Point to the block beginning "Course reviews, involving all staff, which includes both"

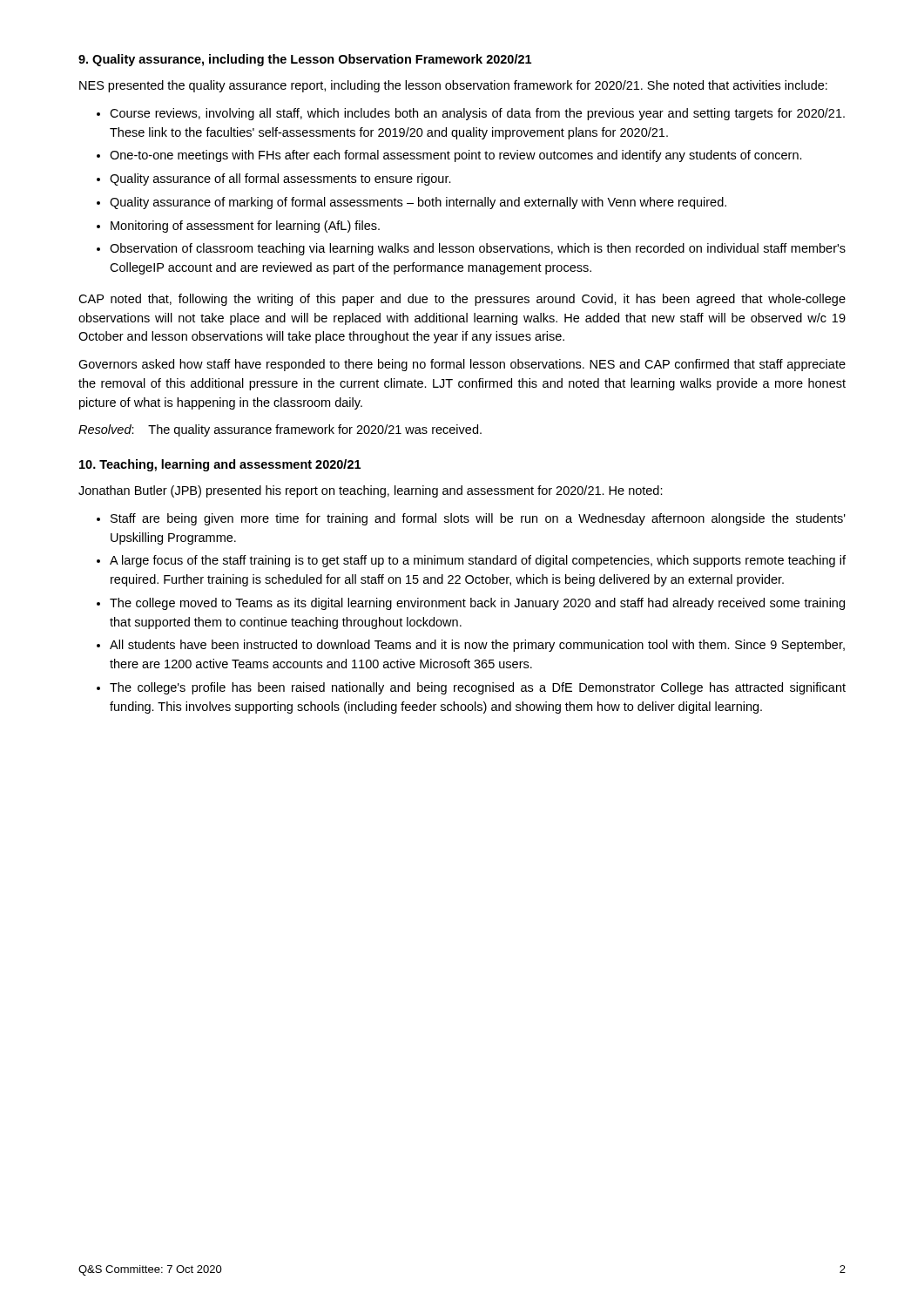tap(478, 123)
